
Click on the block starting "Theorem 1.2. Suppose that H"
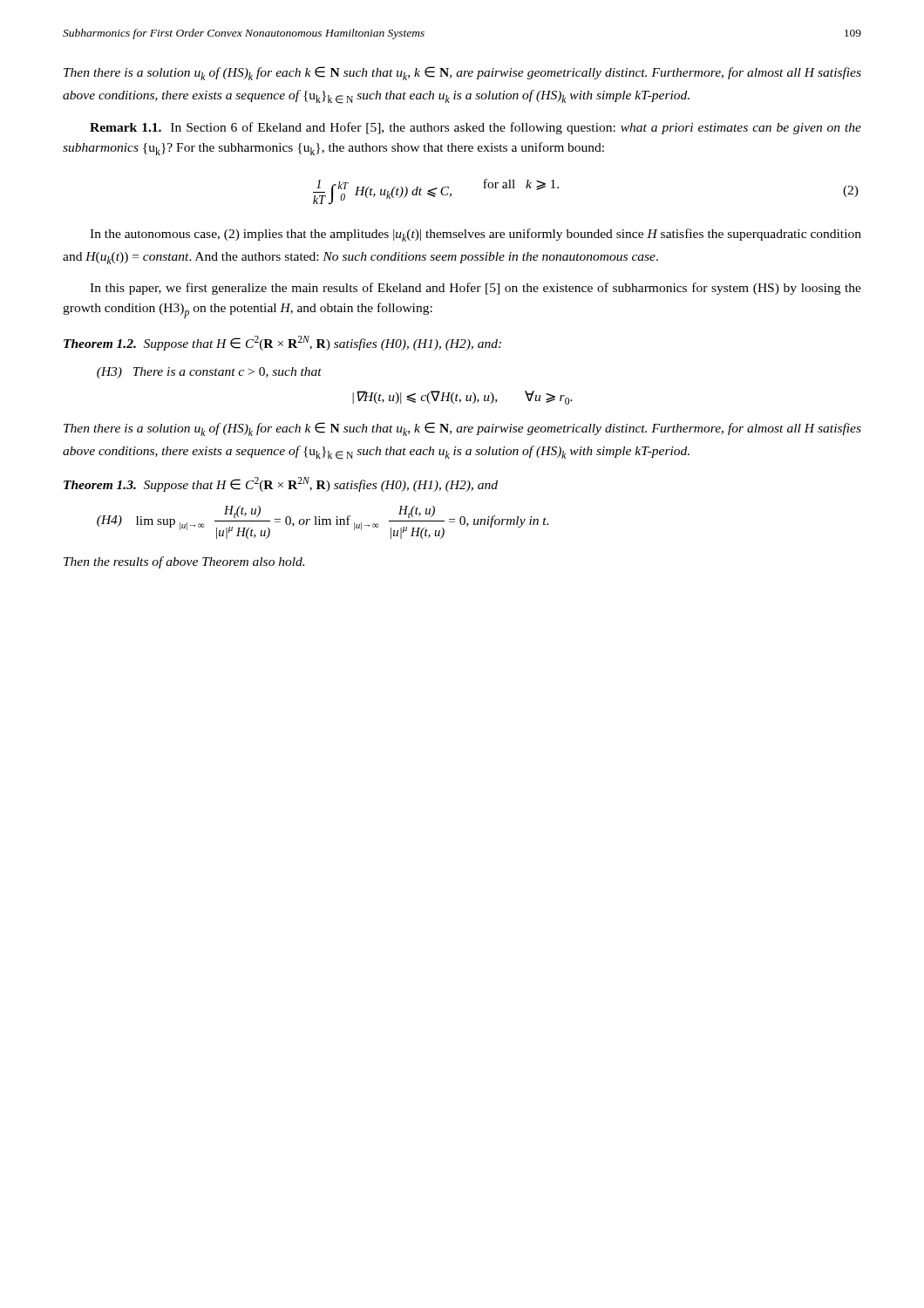(x=462, y=343)
